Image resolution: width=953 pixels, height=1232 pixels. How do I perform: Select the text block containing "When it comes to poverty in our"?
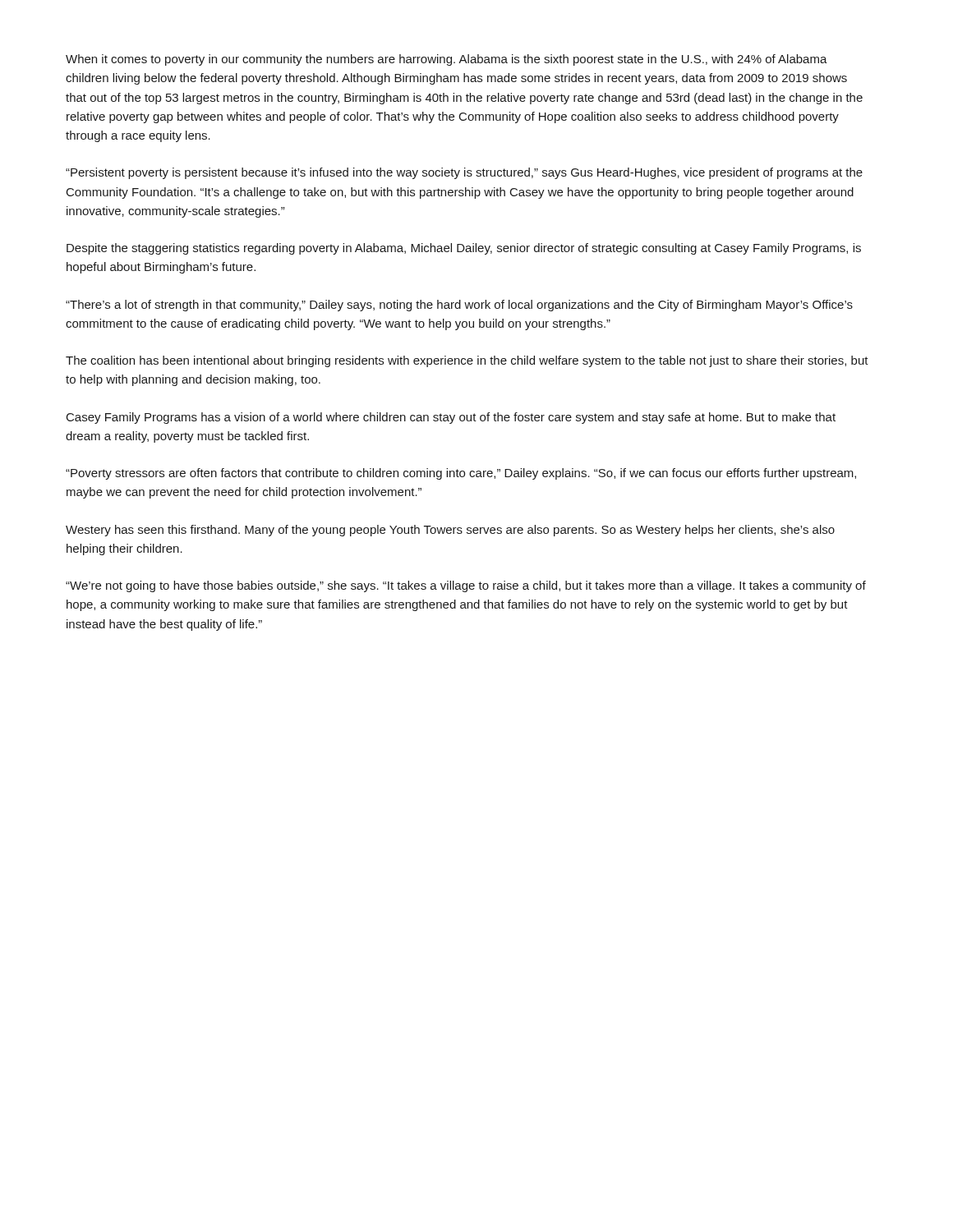coord(464,97)
